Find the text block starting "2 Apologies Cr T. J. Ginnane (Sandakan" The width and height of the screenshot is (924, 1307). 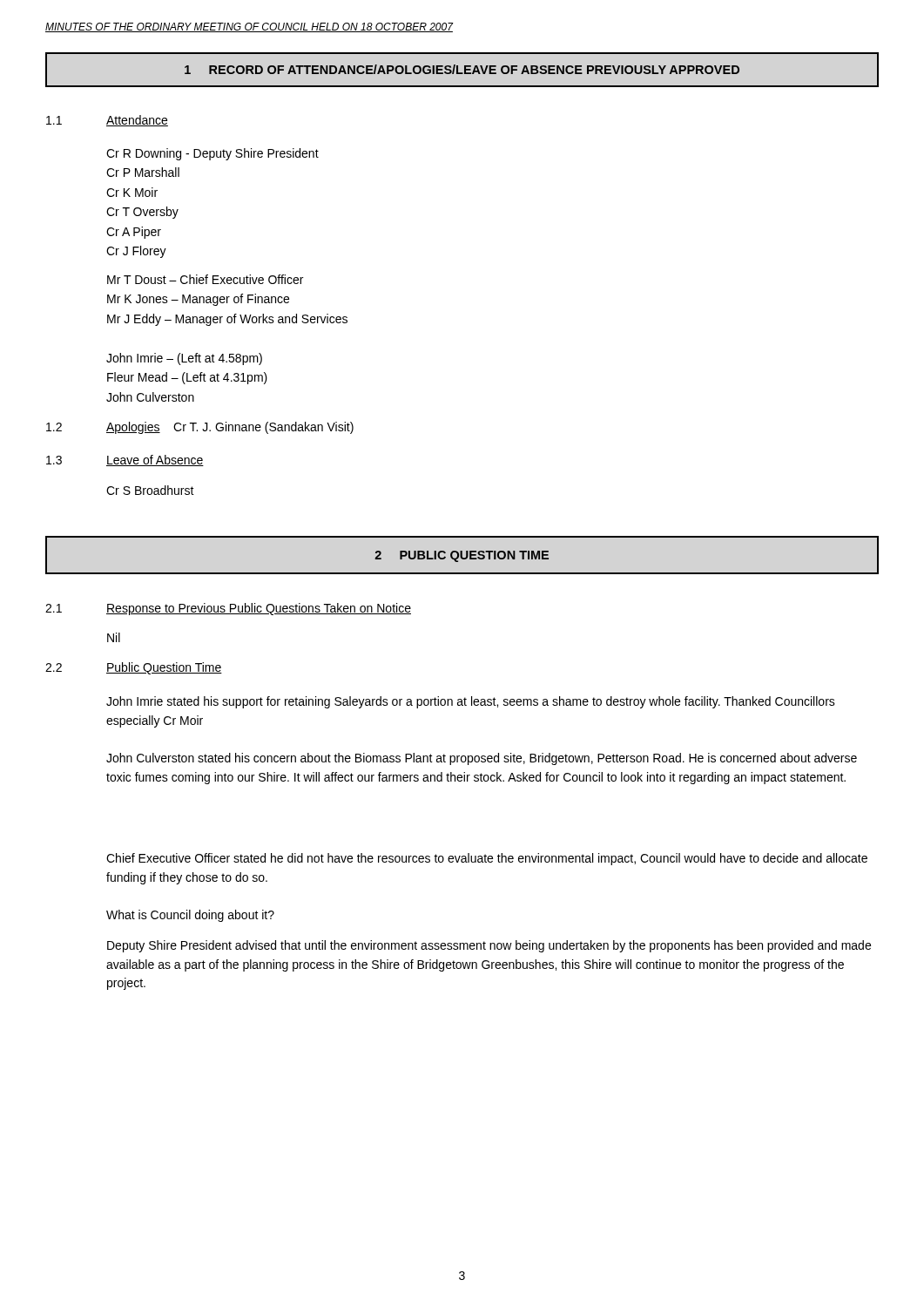[200, 428]
